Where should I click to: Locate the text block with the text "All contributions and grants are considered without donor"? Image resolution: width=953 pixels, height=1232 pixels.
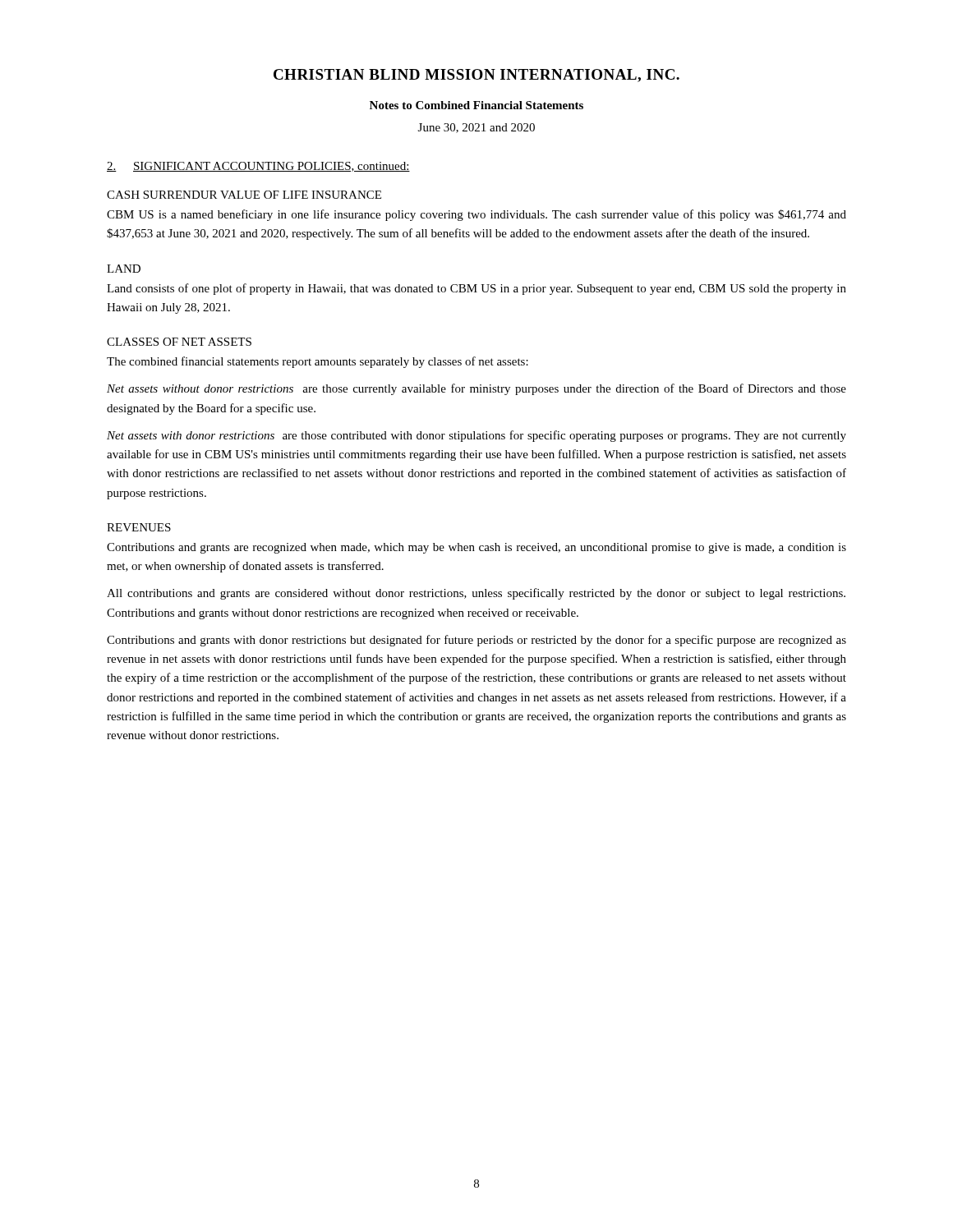(476, 603)
